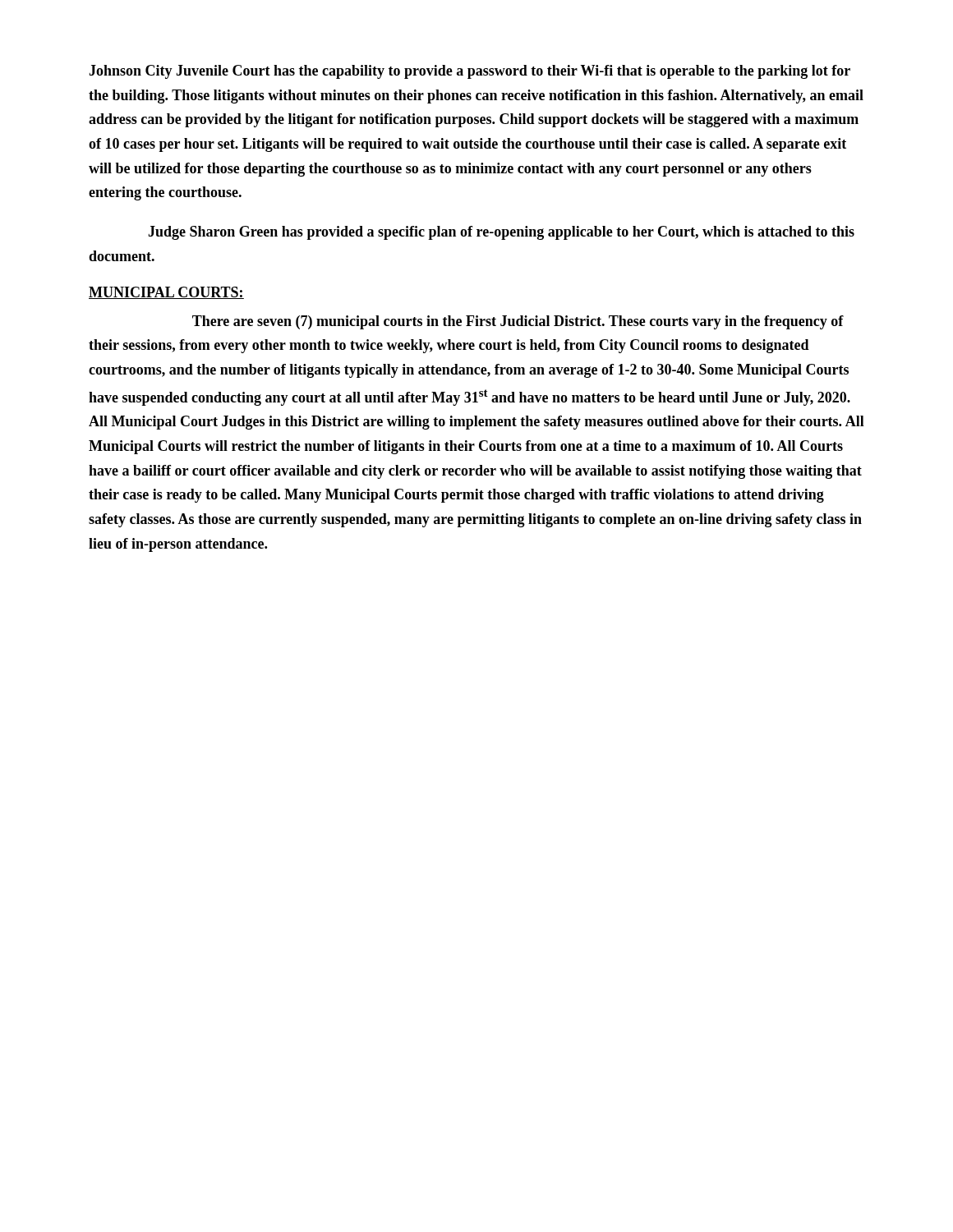Click on the text block that says "Judge Sharon Green has provided"
This screenshot has height=1232, width=953.
point(472,244)
